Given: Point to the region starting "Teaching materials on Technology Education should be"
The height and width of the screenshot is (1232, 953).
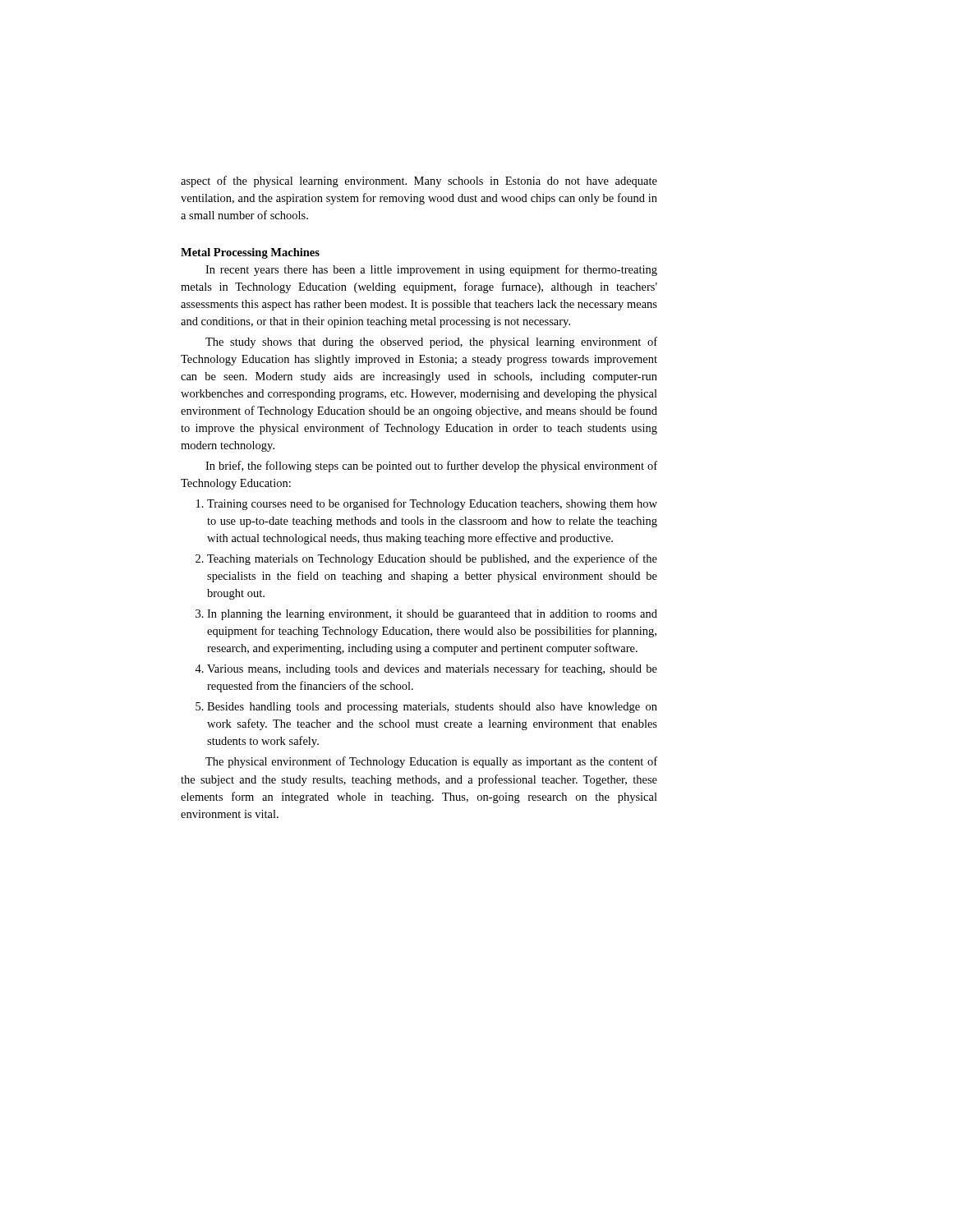Looking at the screenshot, I should pos(432,576).
